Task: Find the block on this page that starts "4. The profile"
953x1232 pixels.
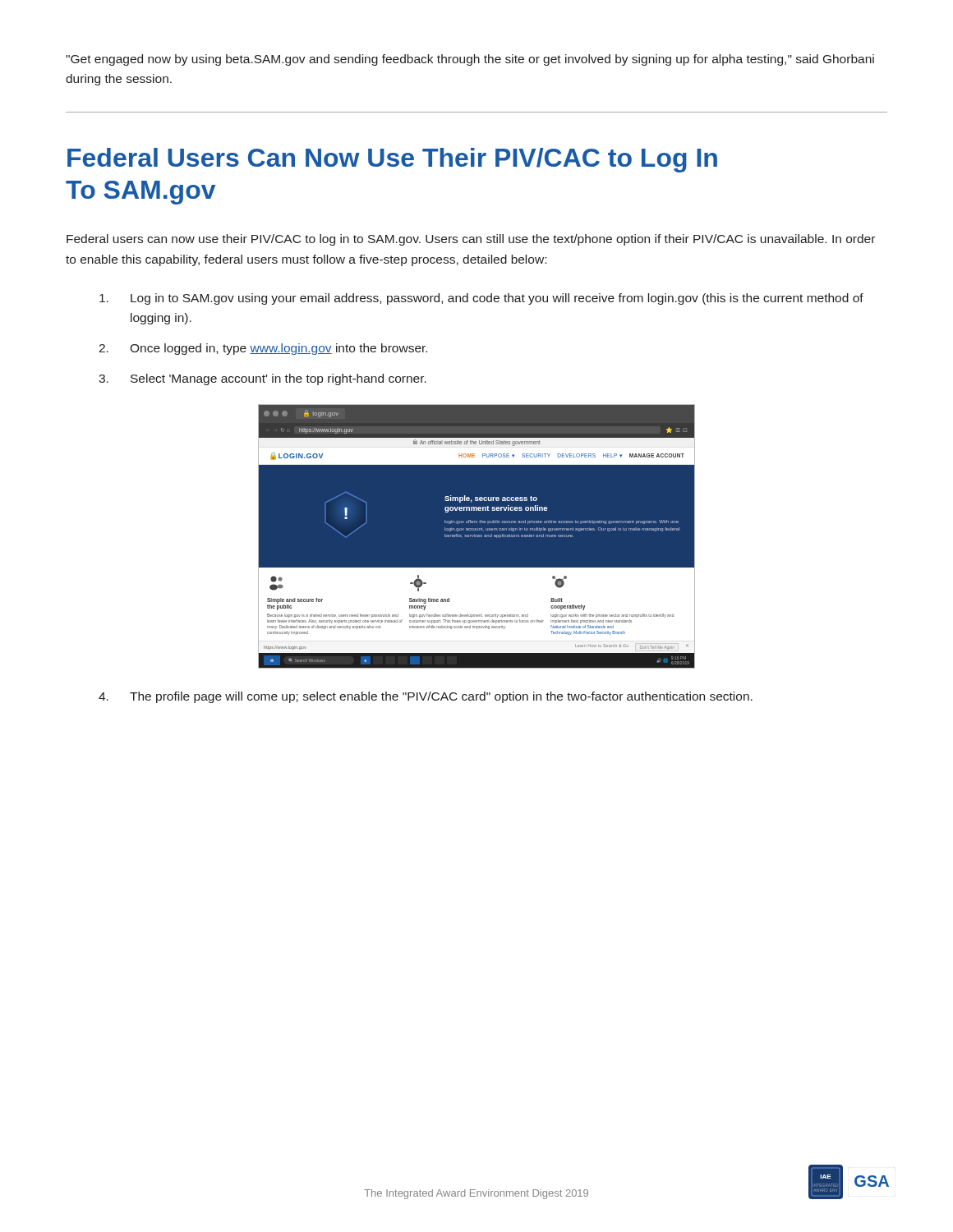Action: [476, 697]
